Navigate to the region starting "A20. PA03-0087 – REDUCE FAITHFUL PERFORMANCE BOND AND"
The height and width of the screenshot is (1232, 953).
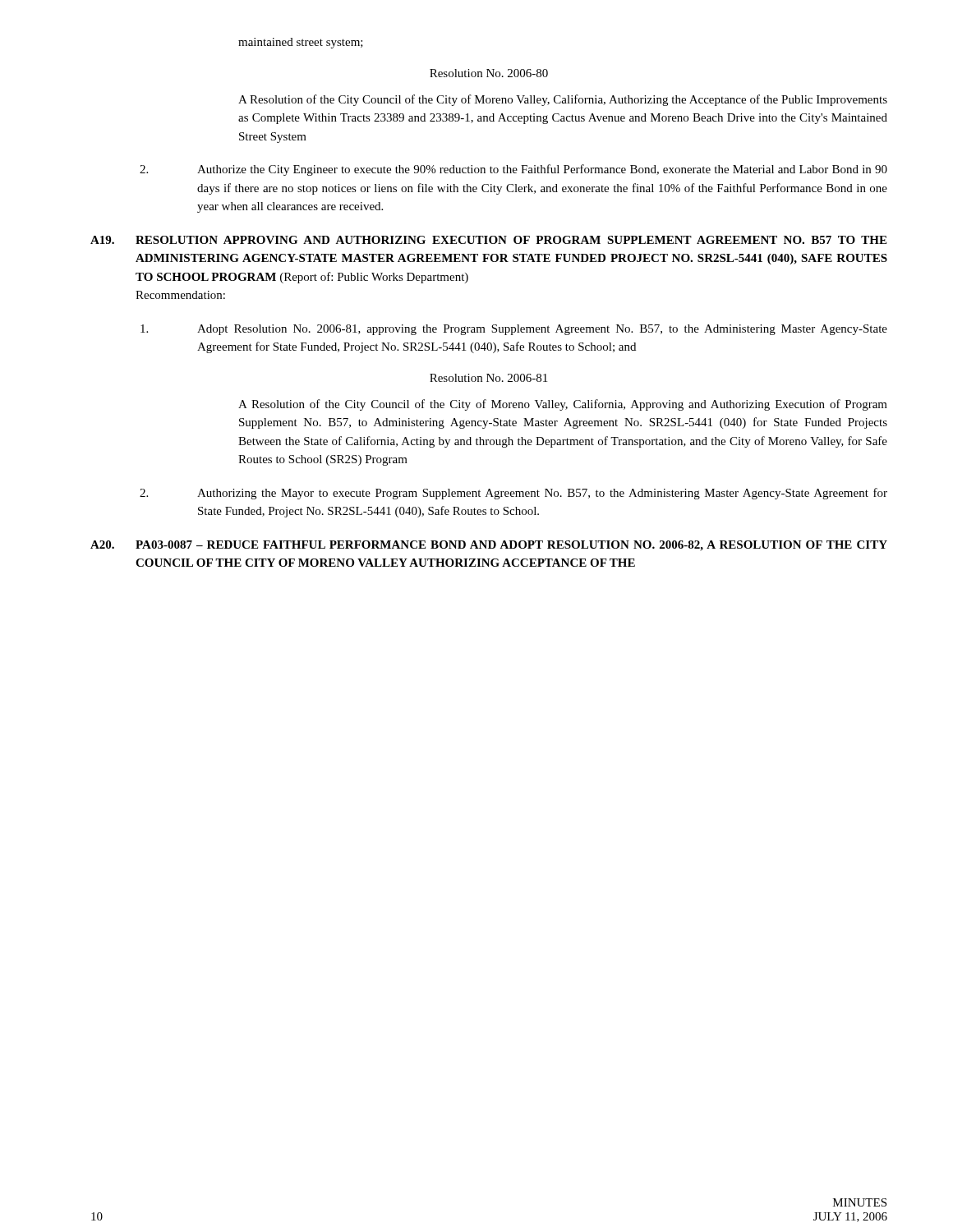click(489, 554)
